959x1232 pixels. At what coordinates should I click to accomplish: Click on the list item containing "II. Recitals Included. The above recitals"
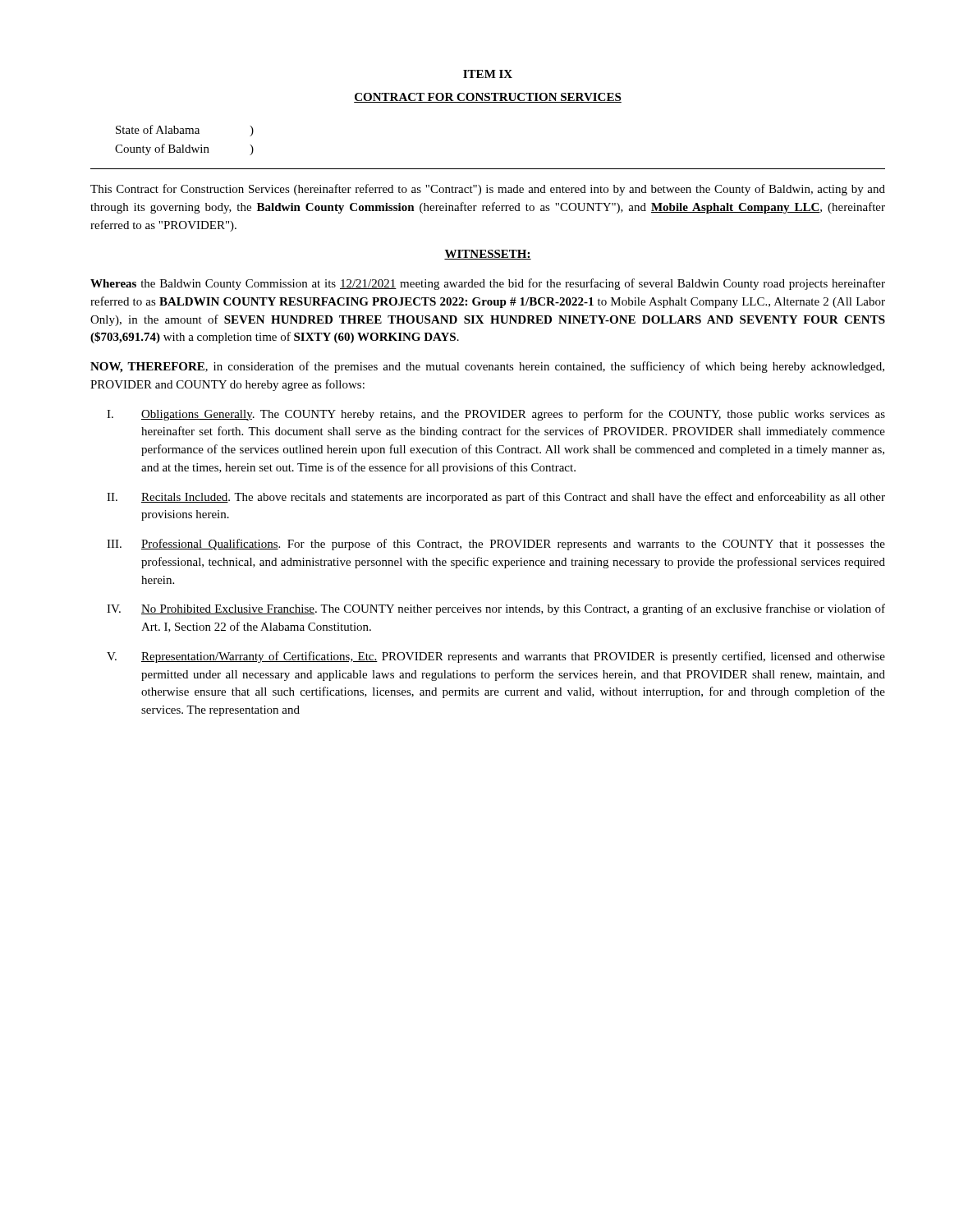496,506
